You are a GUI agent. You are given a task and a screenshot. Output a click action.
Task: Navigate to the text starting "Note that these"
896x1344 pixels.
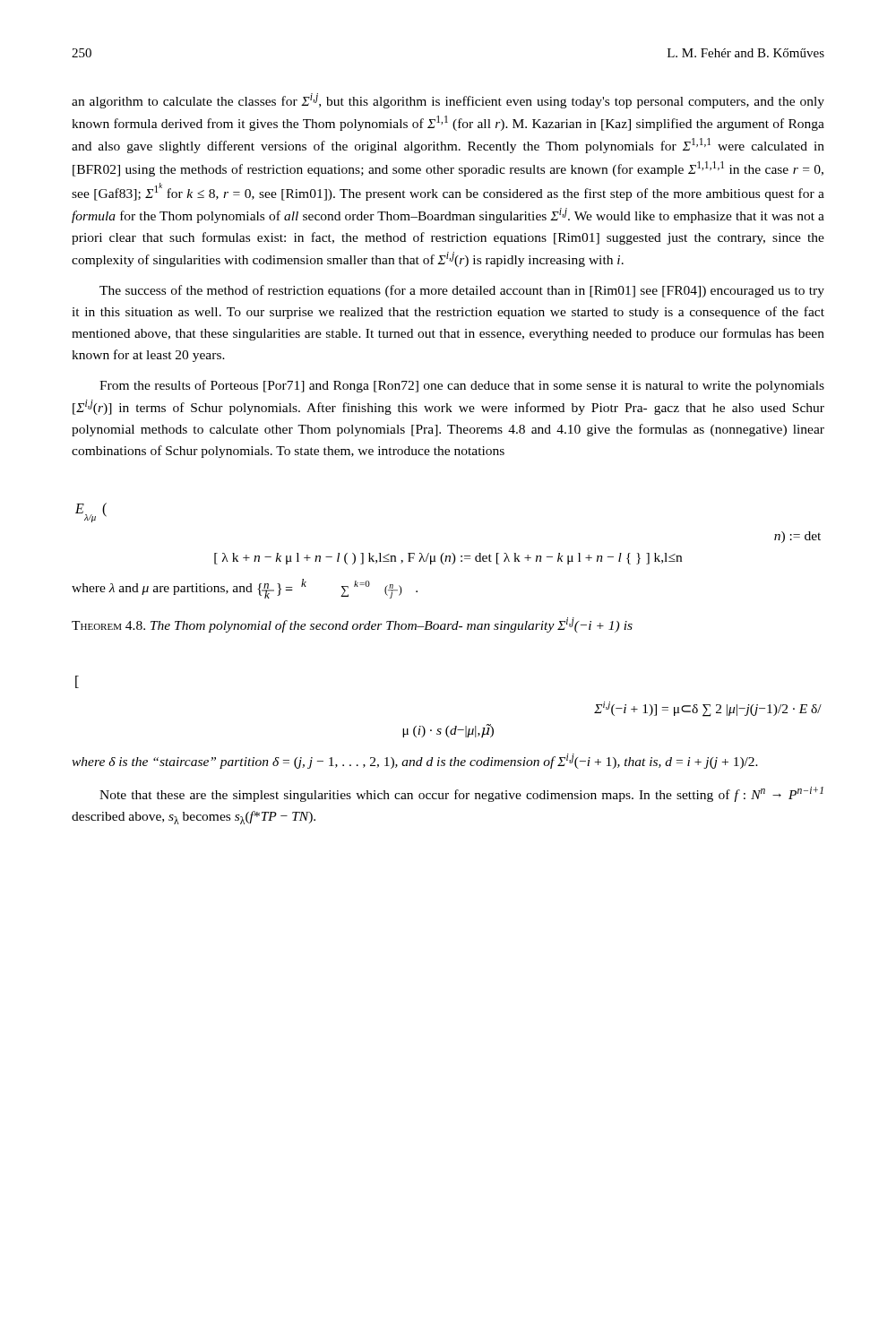click(448, 807)
